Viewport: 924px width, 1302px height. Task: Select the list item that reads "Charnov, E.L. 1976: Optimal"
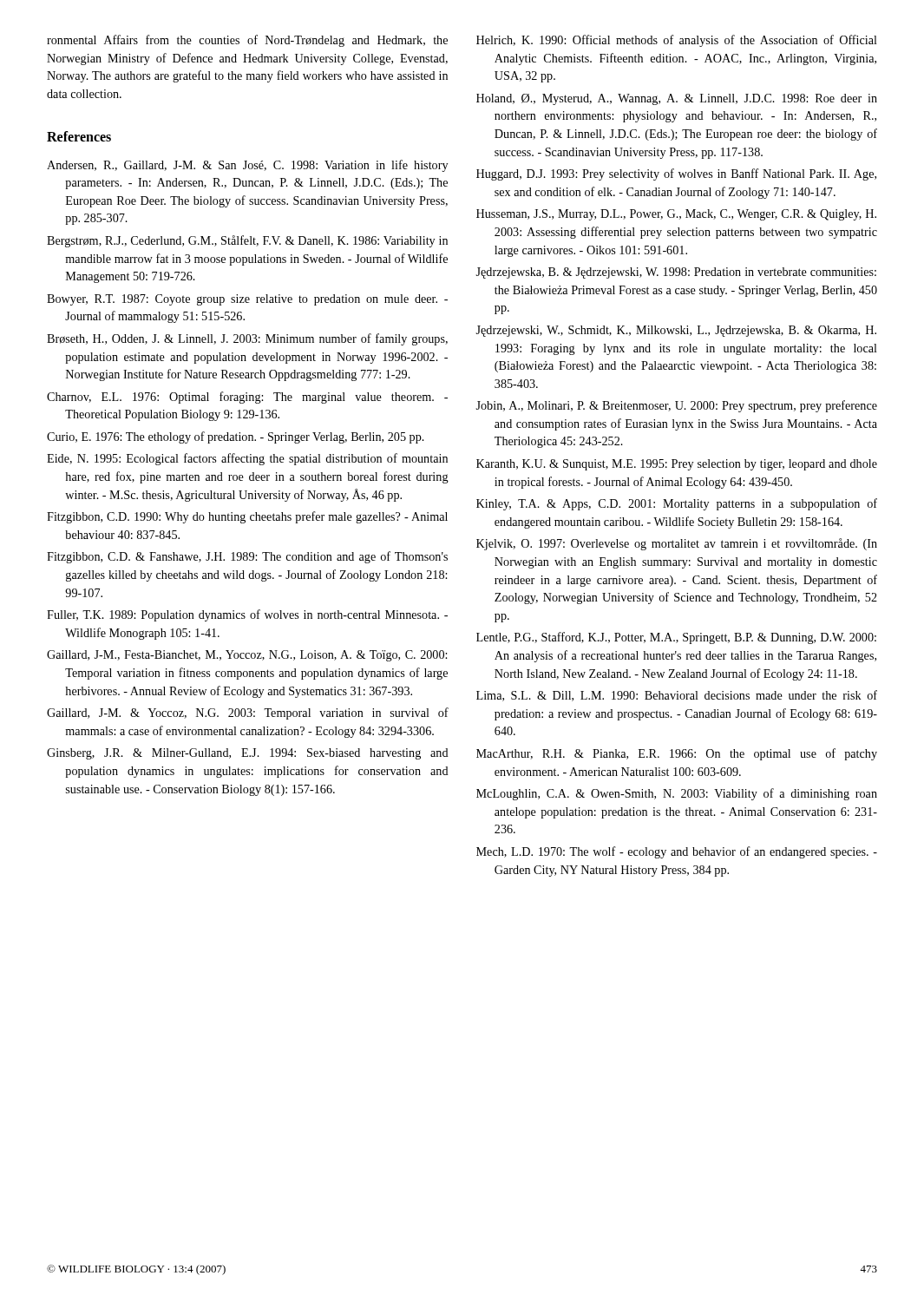click(x=247, y=405)
